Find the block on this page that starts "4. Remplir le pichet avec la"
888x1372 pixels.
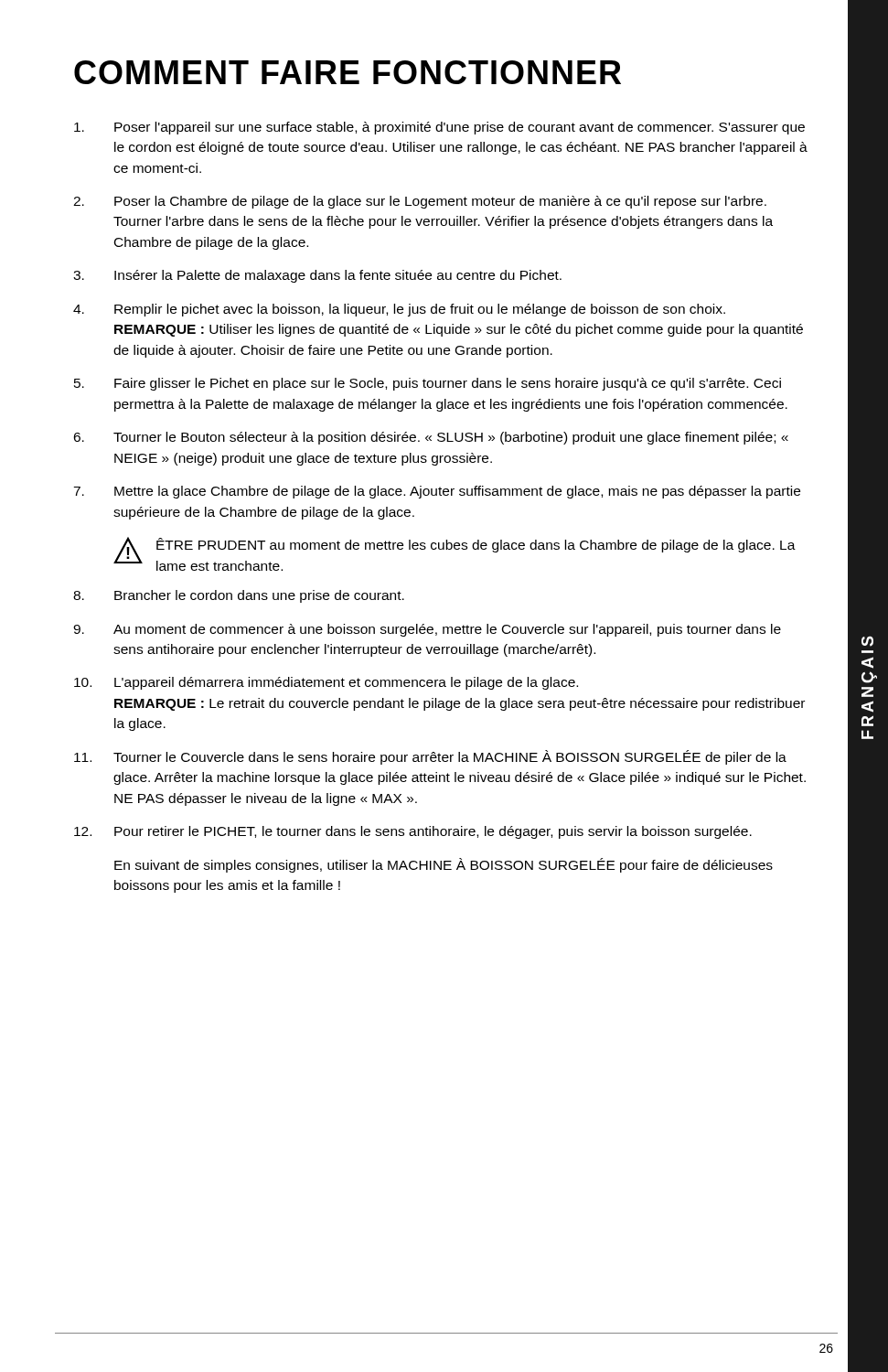(444, 330)
